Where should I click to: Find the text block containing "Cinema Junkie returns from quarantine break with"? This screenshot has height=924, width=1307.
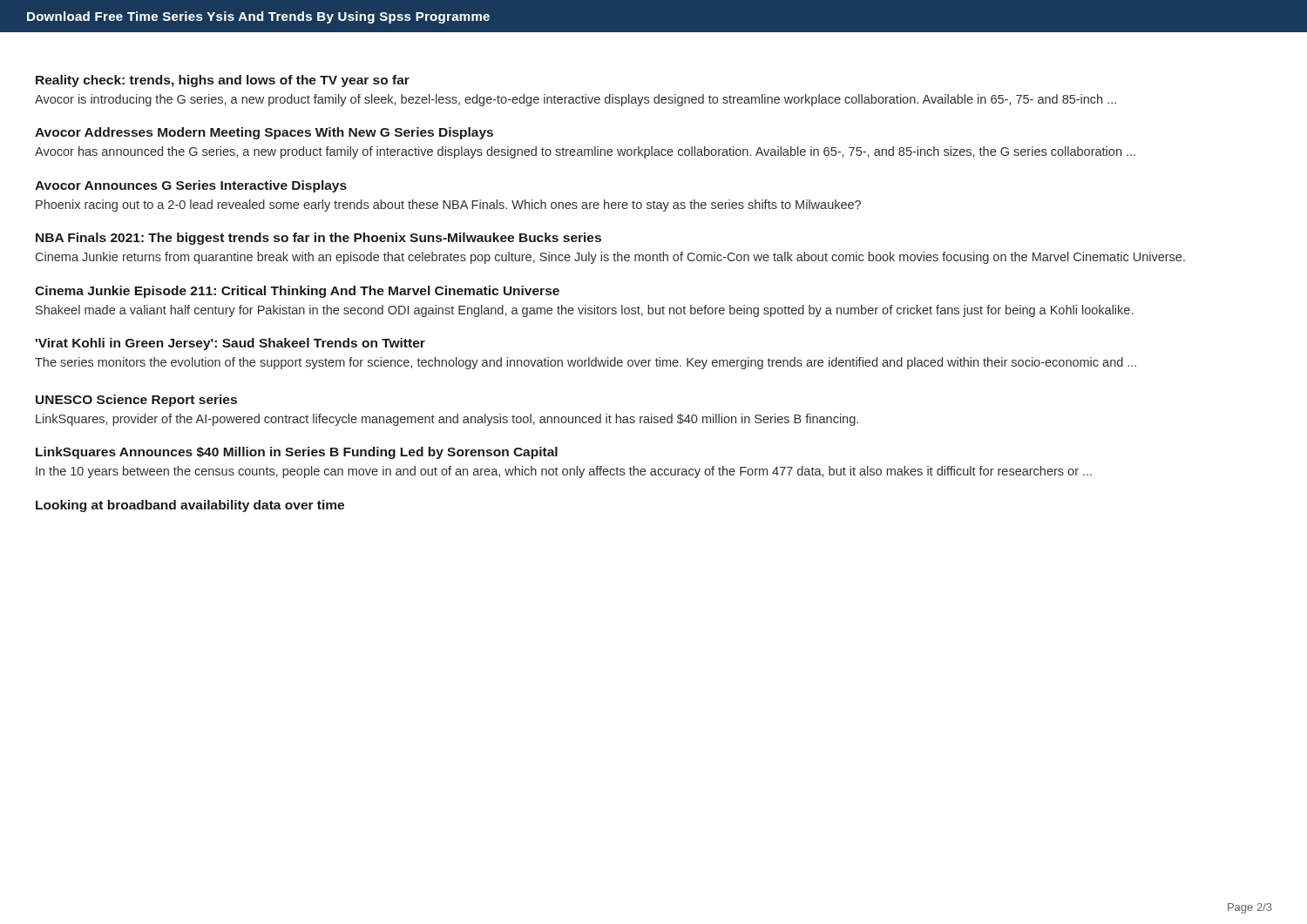point(610,257)
